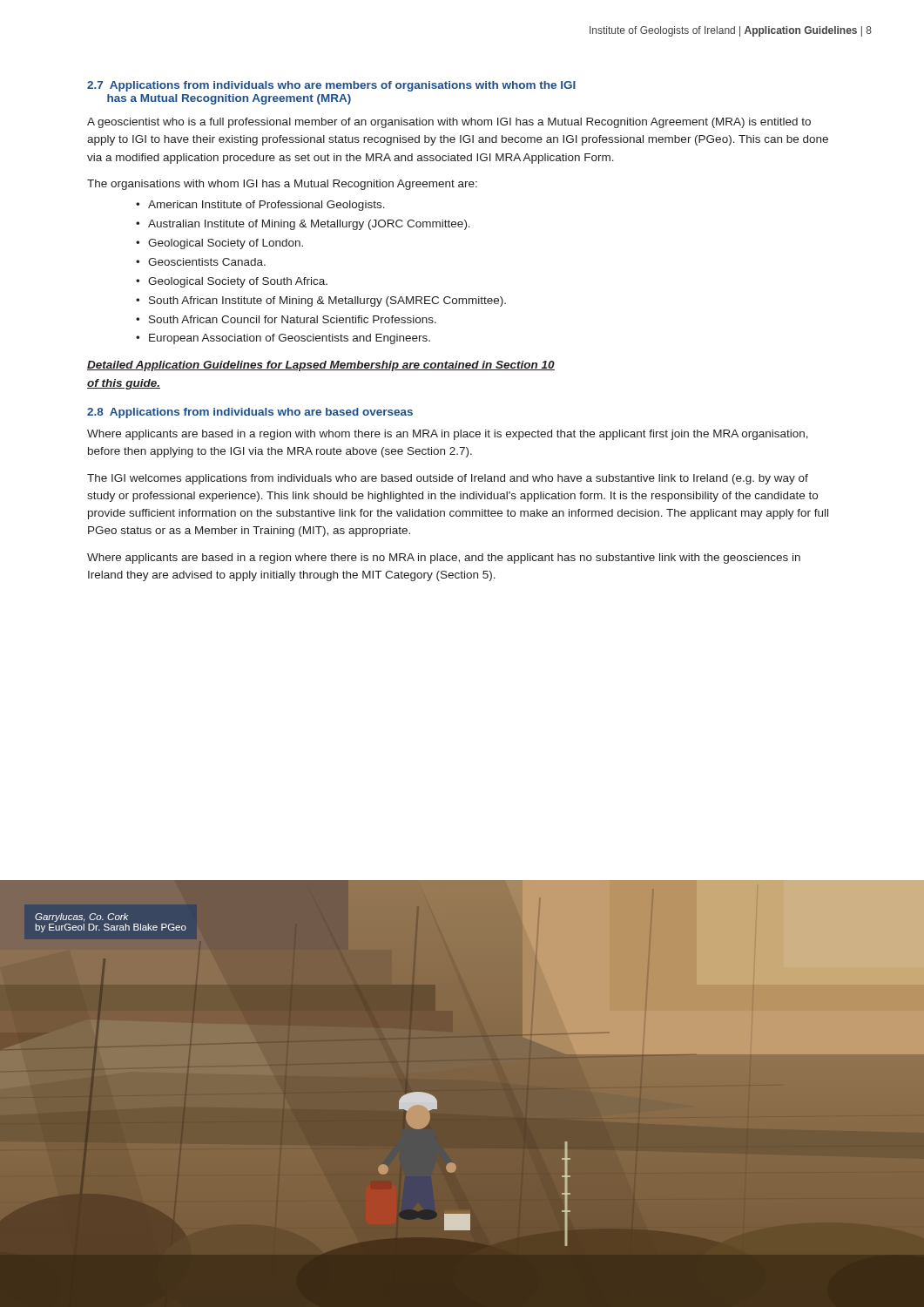Find the block on this page that starts "South African Institute of"

click(x=327, y=300)
